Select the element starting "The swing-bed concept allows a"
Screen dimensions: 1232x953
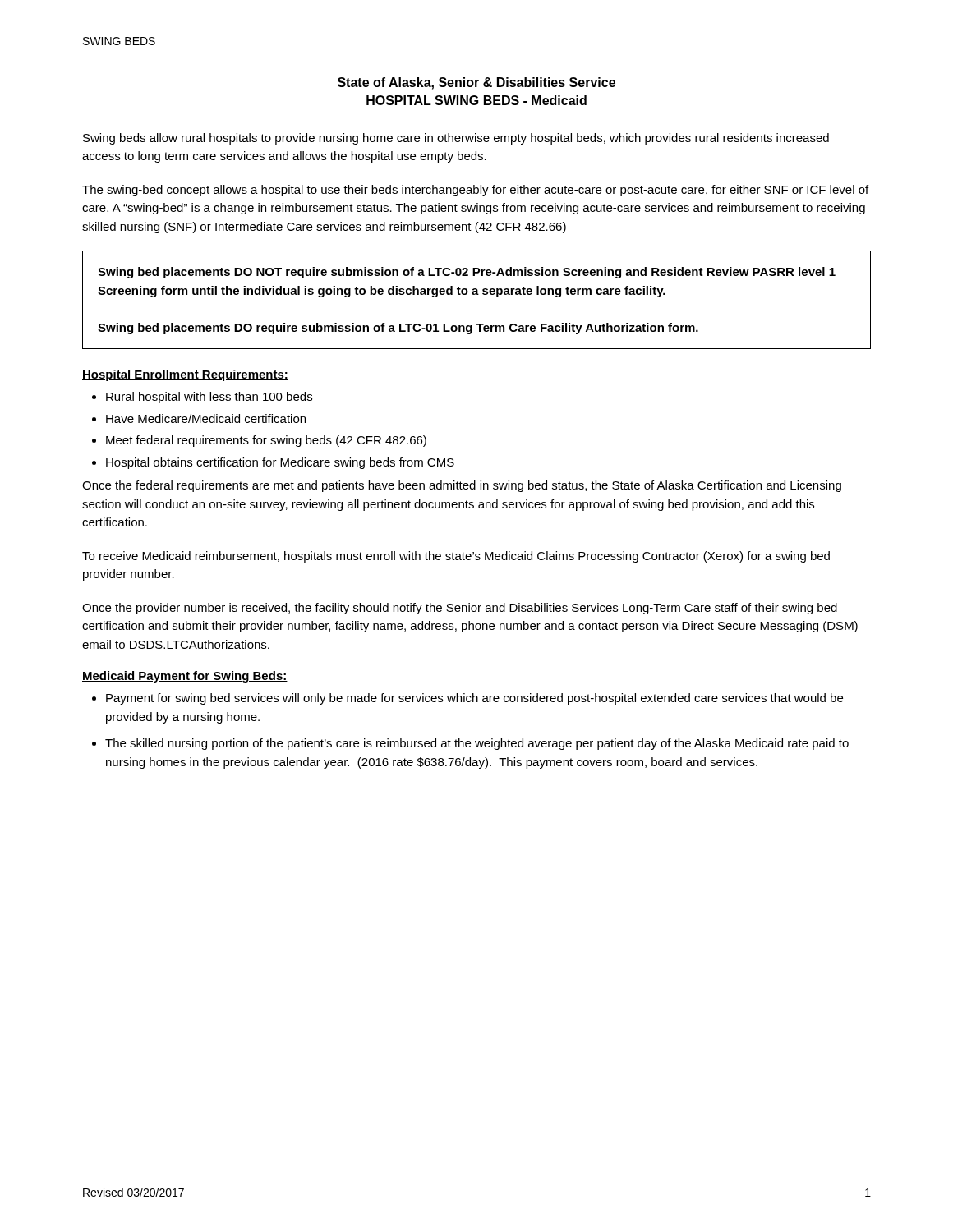475,208
